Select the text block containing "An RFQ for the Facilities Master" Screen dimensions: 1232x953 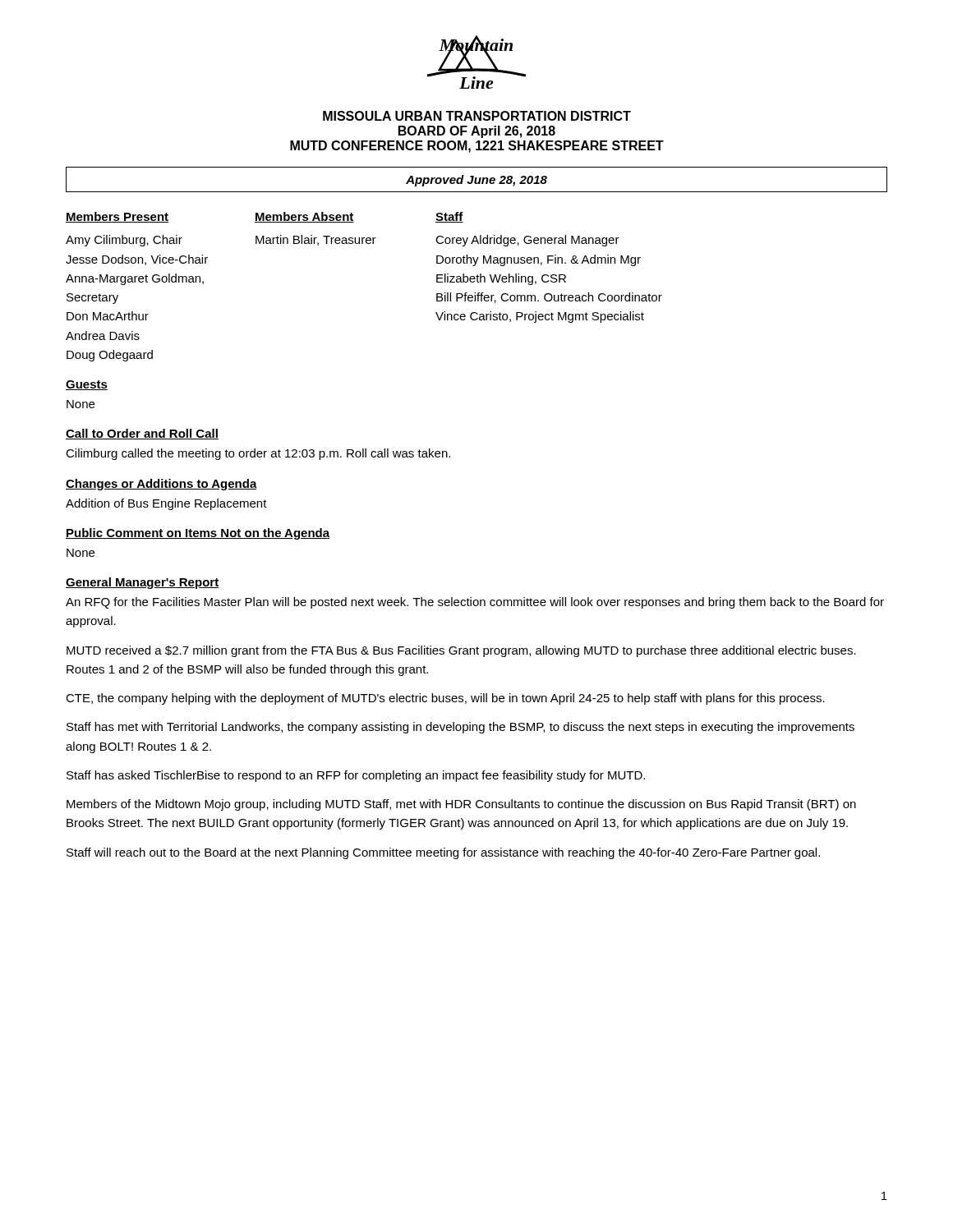tap(475, 611)
